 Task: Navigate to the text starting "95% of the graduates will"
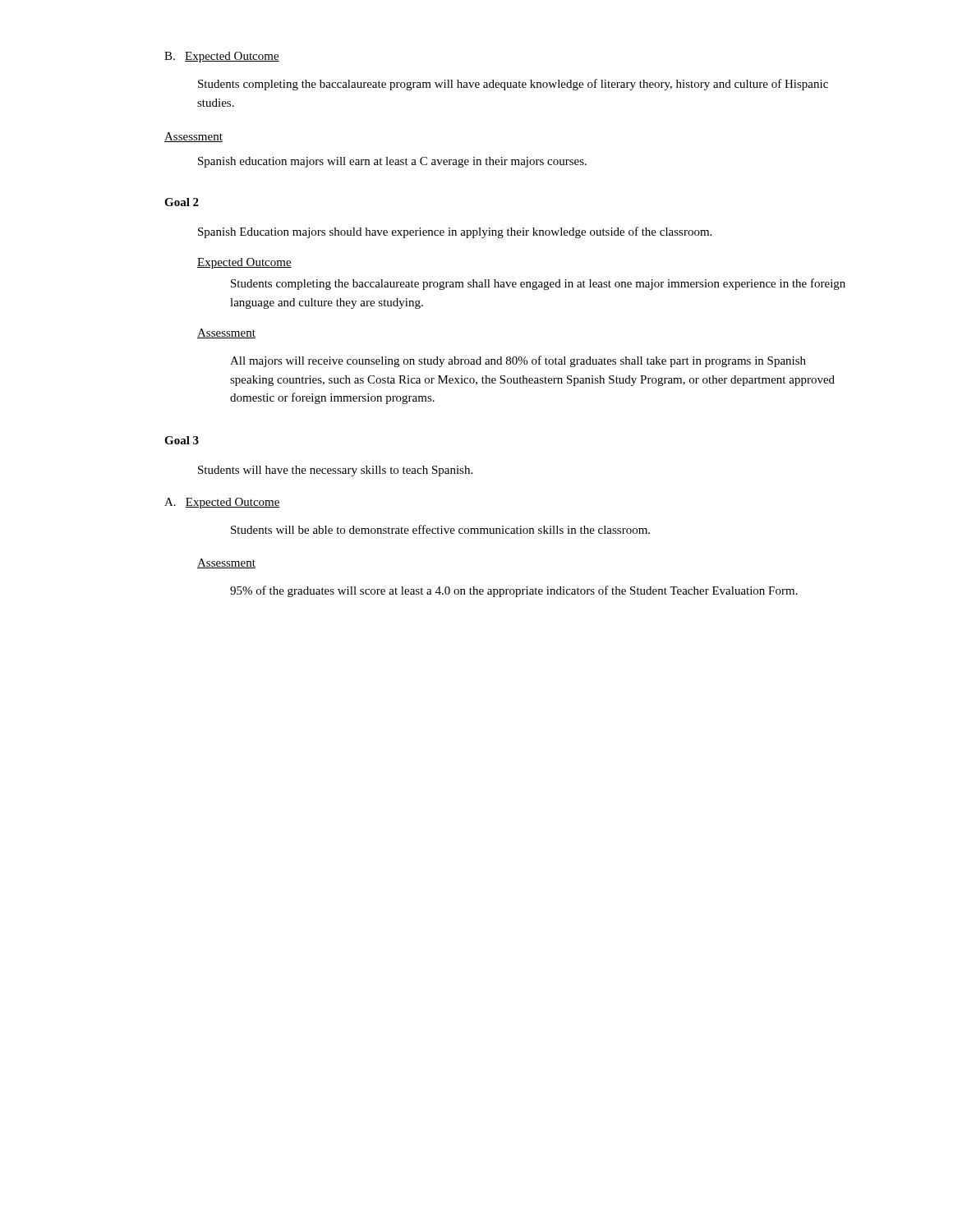pos(538,590)
